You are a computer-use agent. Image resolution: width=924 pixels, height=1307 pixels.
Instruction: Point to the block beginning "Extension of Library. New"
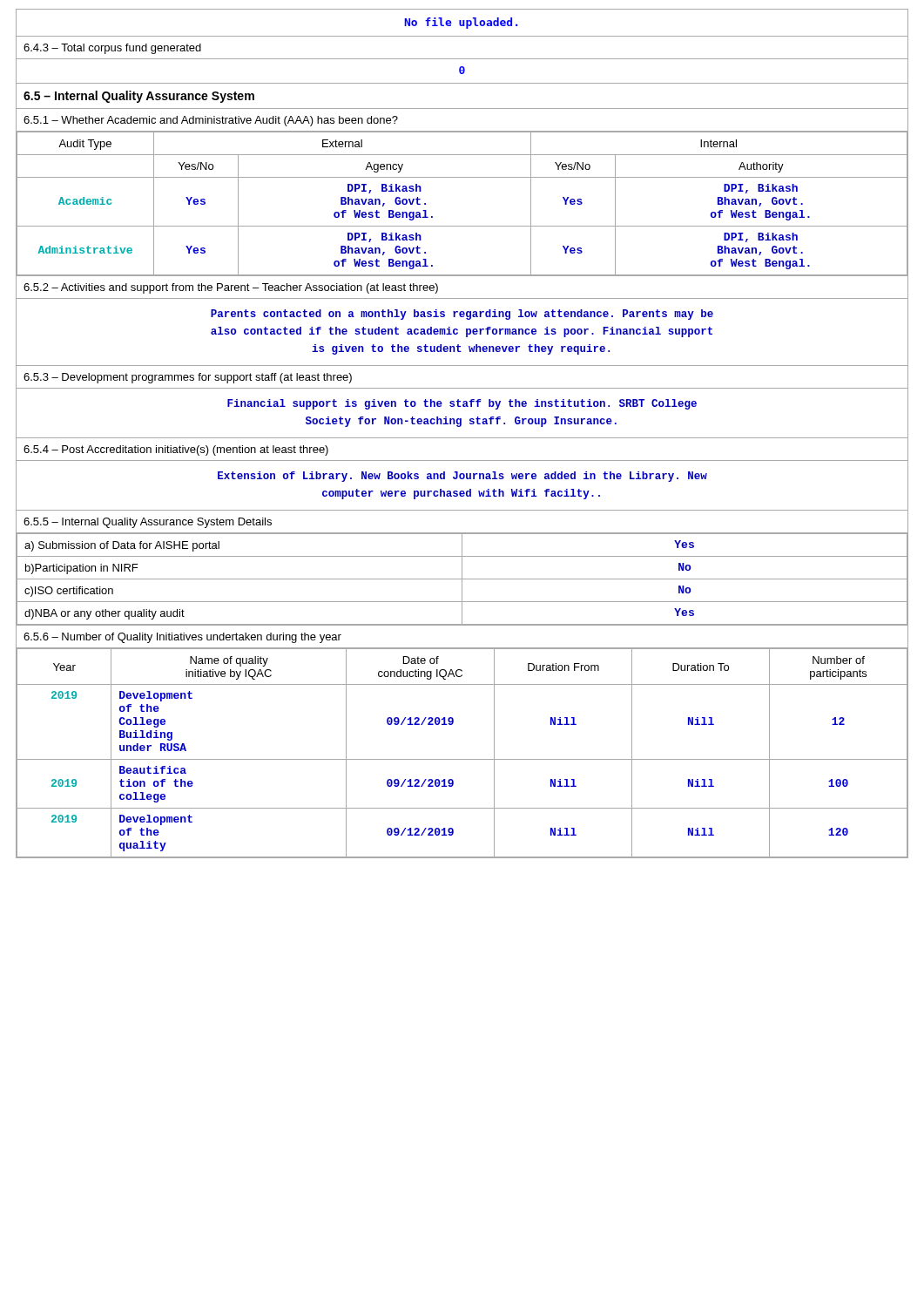462,485
